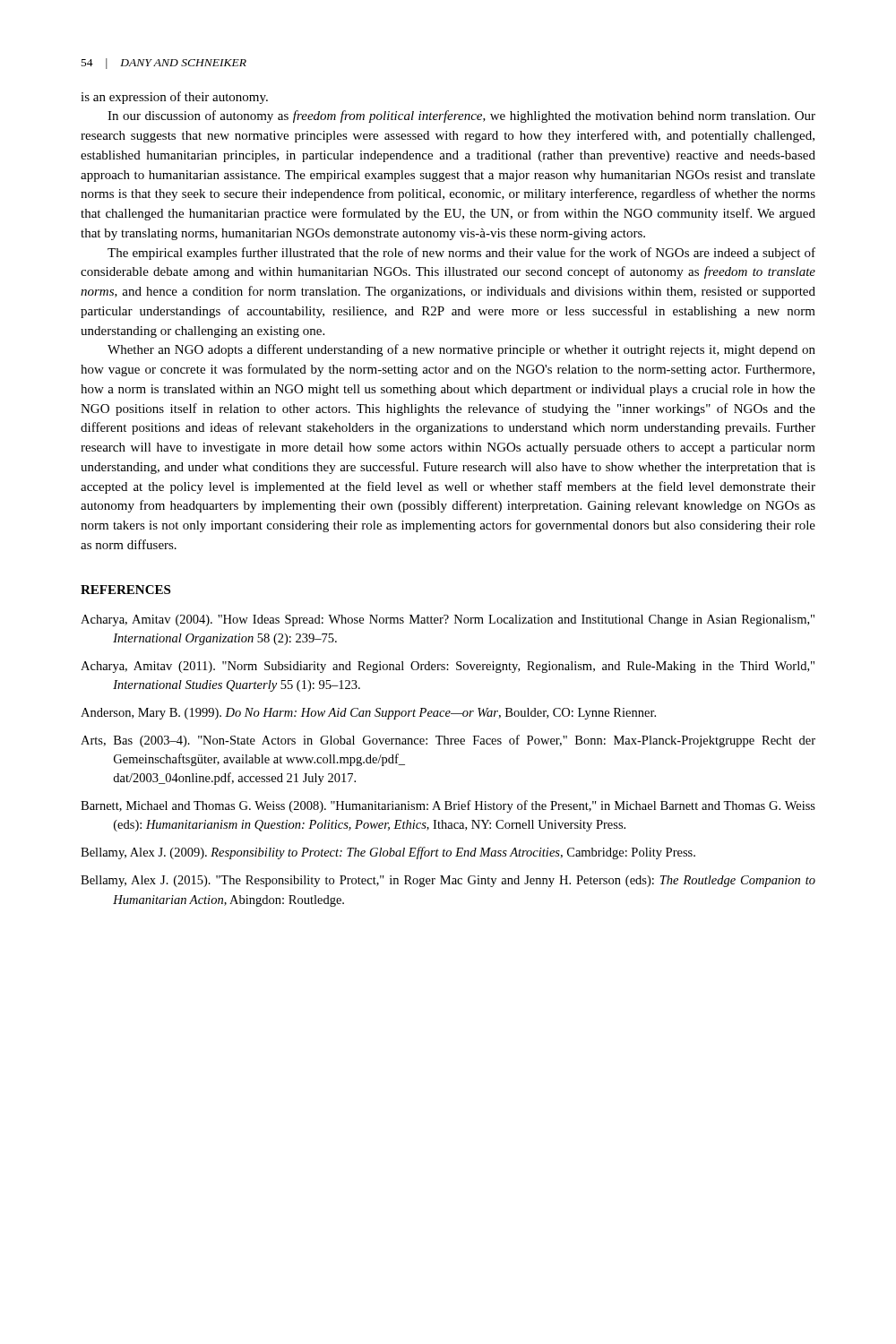
Task: Click the passage that begins "Barnett, Michael and Thomas G. Weiss (2008)."
Action: tap(448, 815)
